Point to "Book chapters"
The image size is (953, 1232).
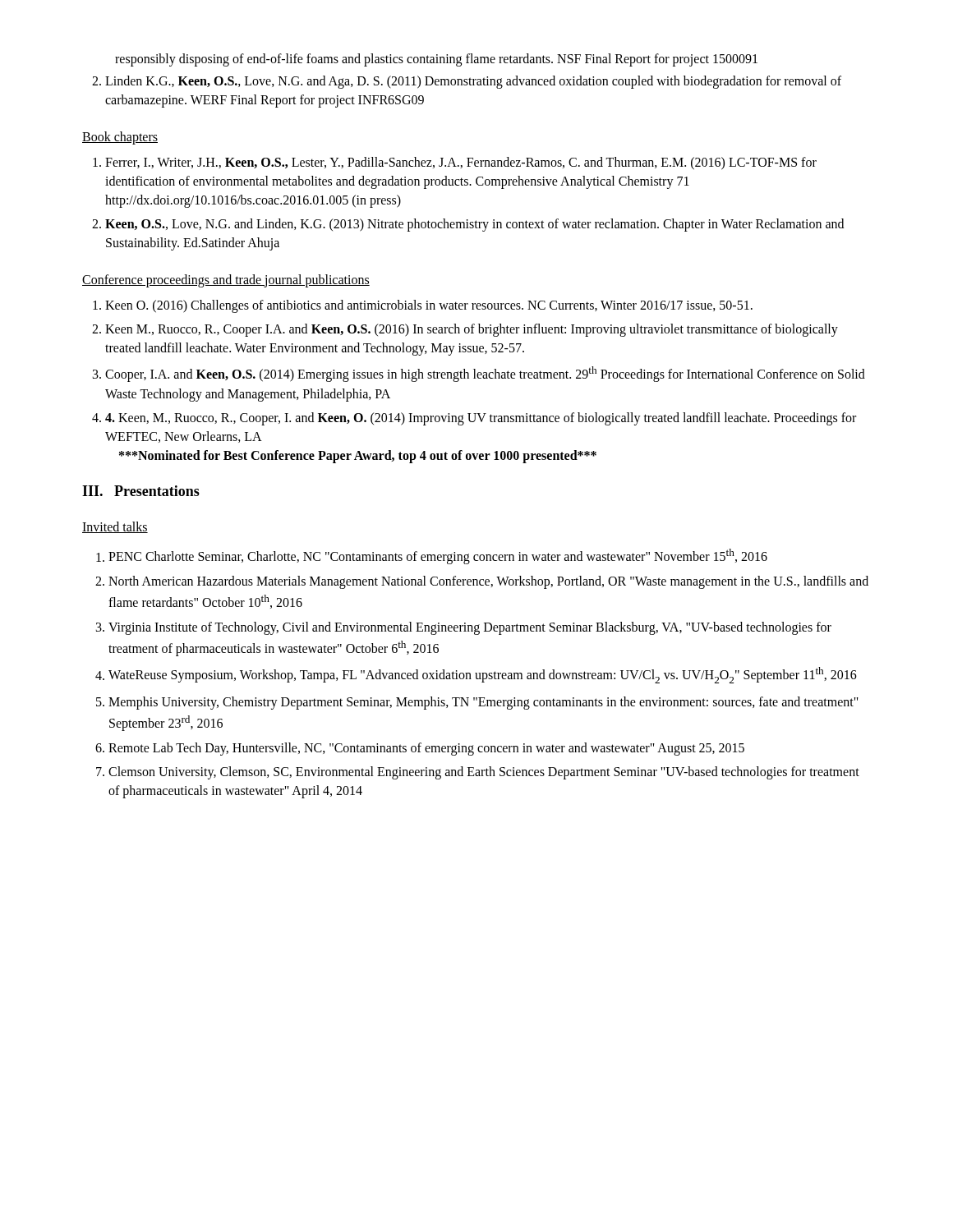[120, 137]
